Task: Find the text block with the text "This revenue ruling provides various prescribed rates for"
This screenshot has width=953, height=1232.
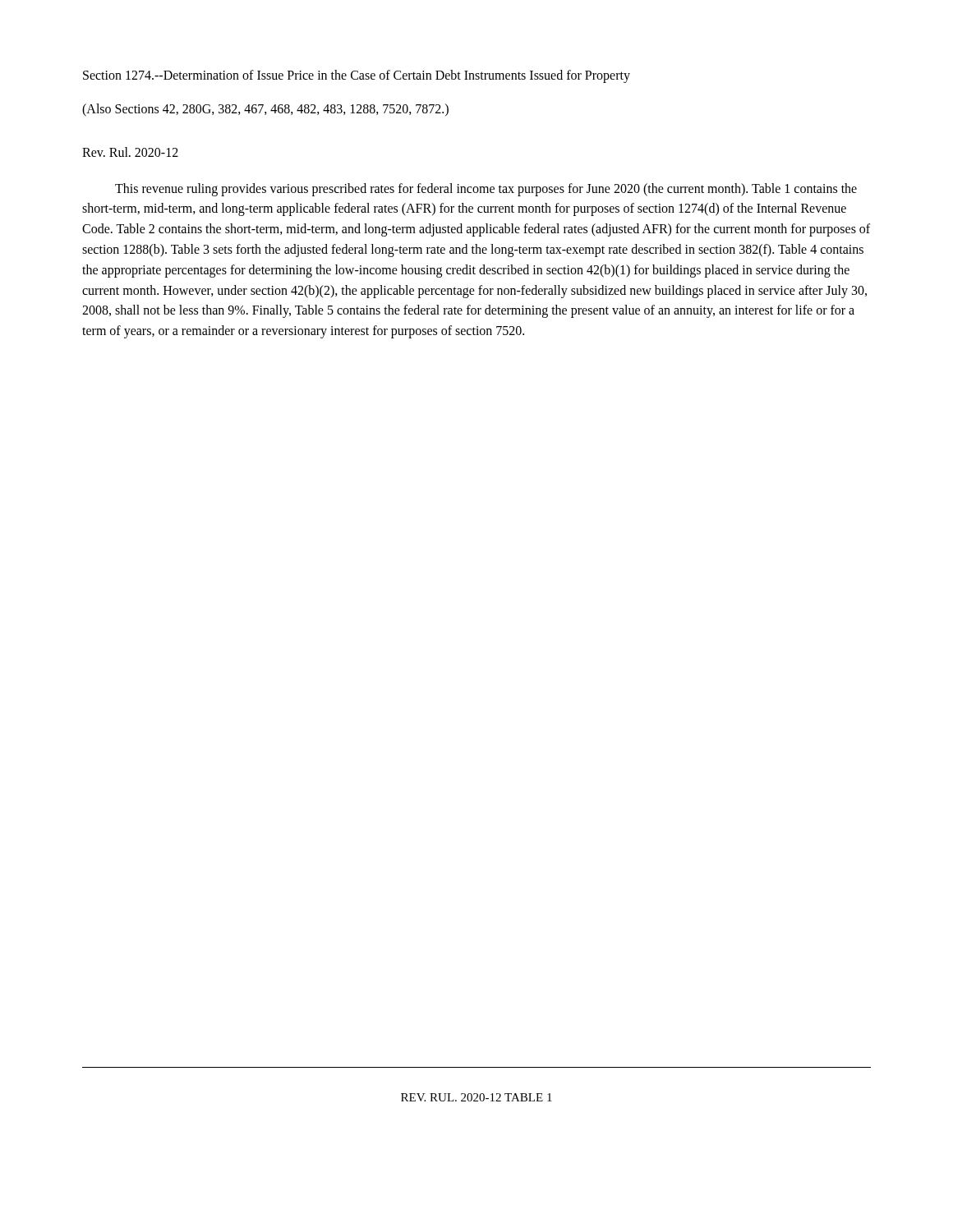Action: coord(476,260)
